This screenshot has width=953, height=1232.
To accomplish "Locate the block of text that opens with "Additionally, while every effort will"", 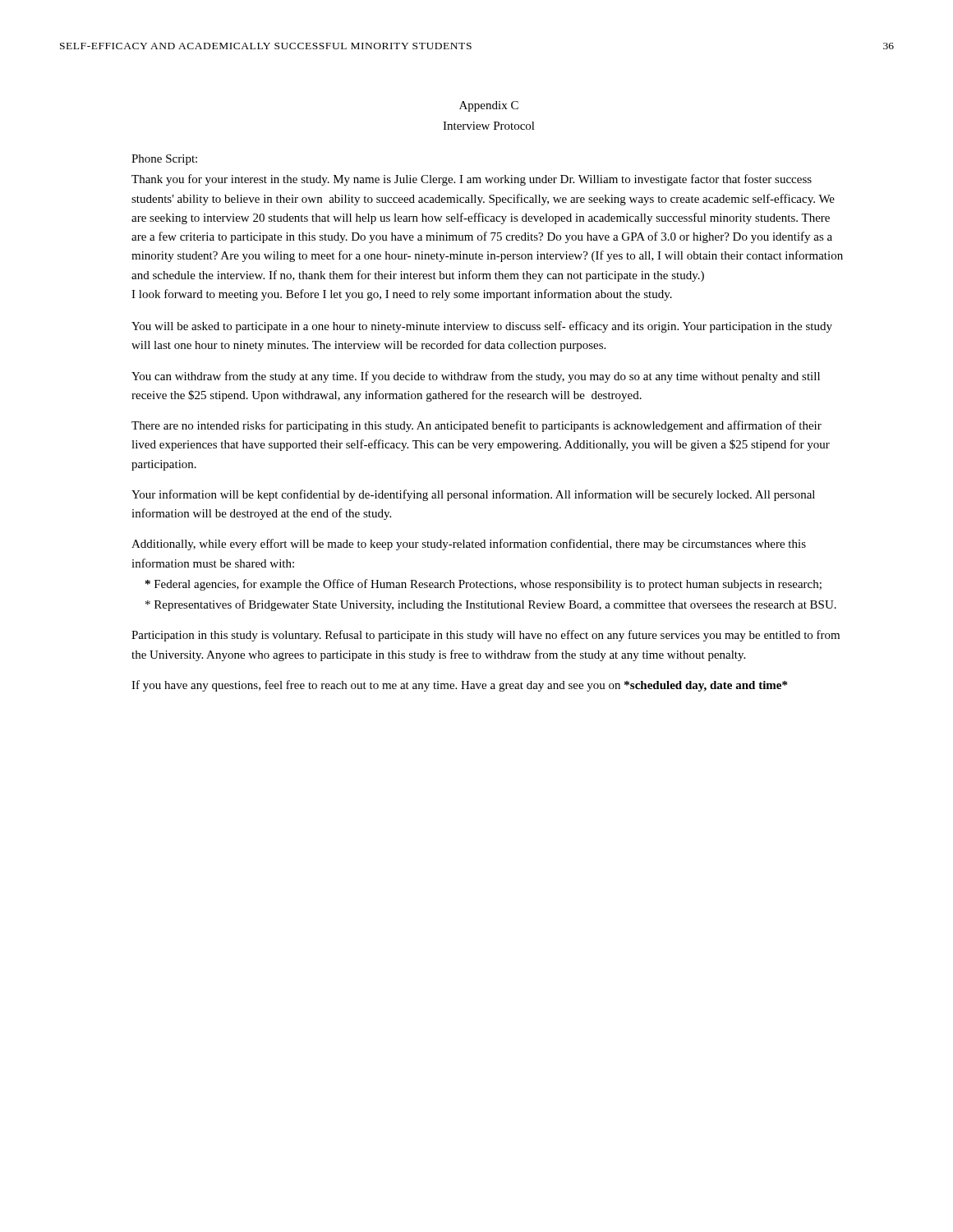I will click(469, 553).
